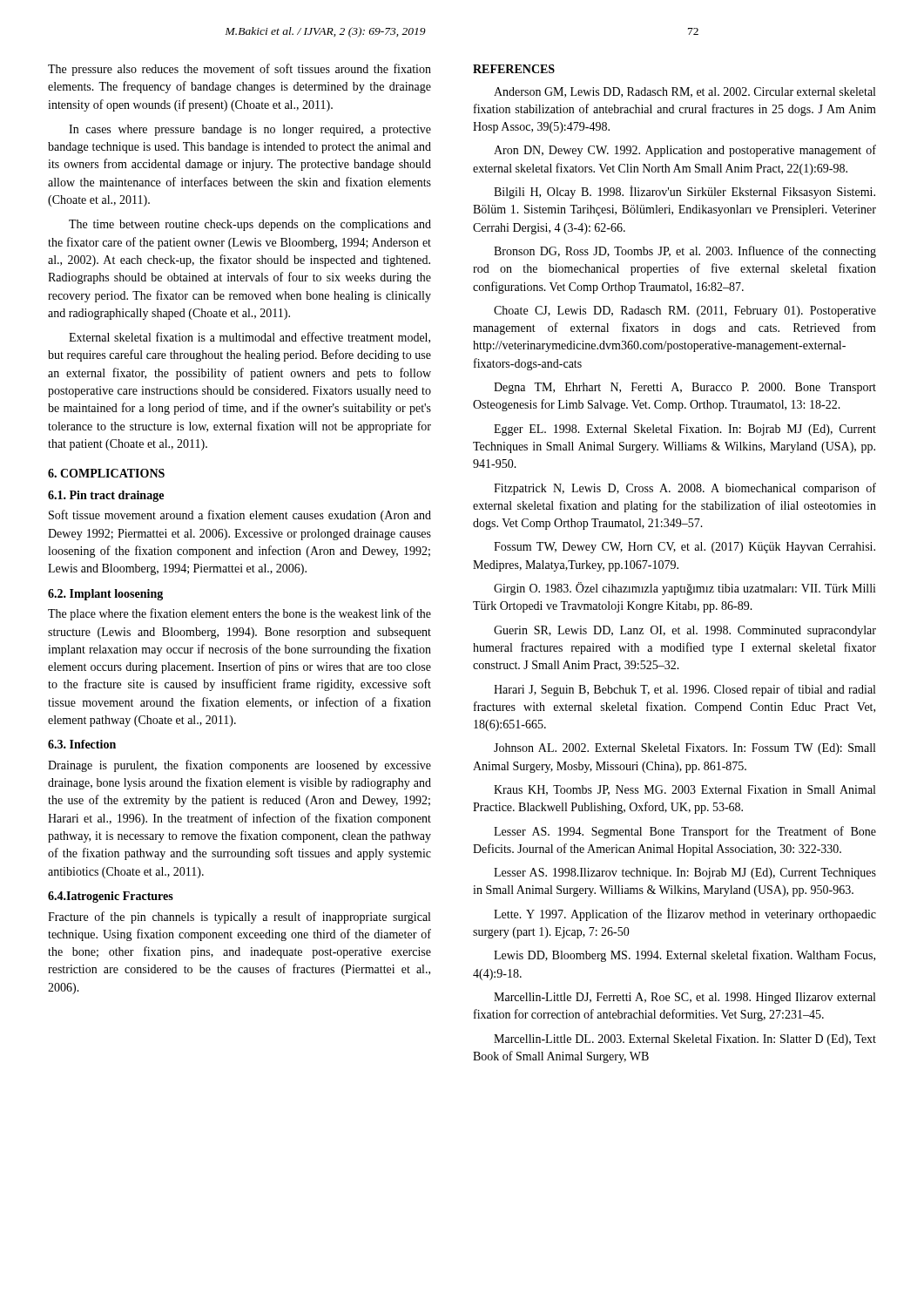The width and height of the screenshot is (924, 1307).
Task: Select the text block that says "In cases where pressure bandage is no"
Action: click(239, 165)
